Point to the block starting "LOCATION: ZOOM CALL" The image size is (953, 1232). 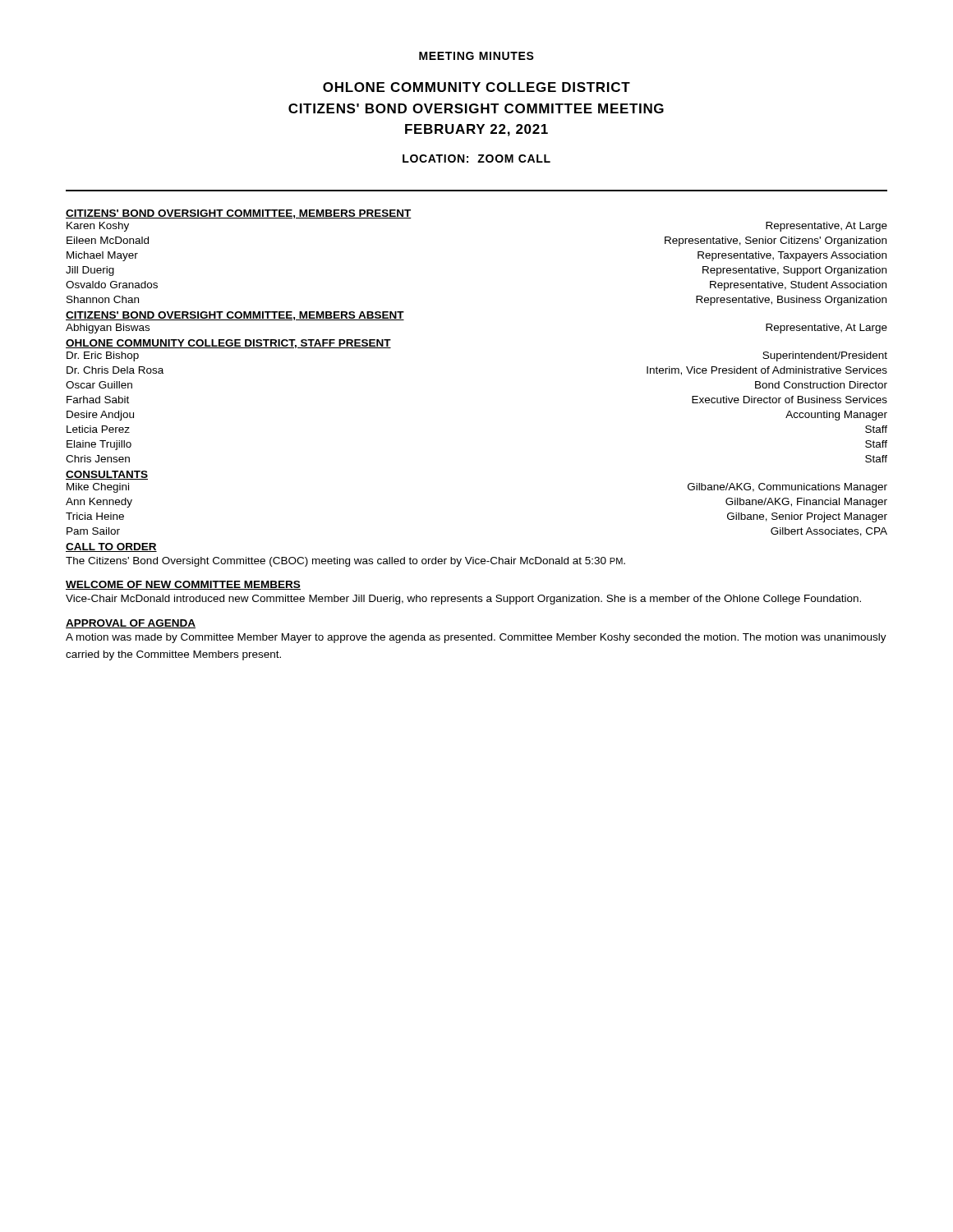[x=476, y=158]
